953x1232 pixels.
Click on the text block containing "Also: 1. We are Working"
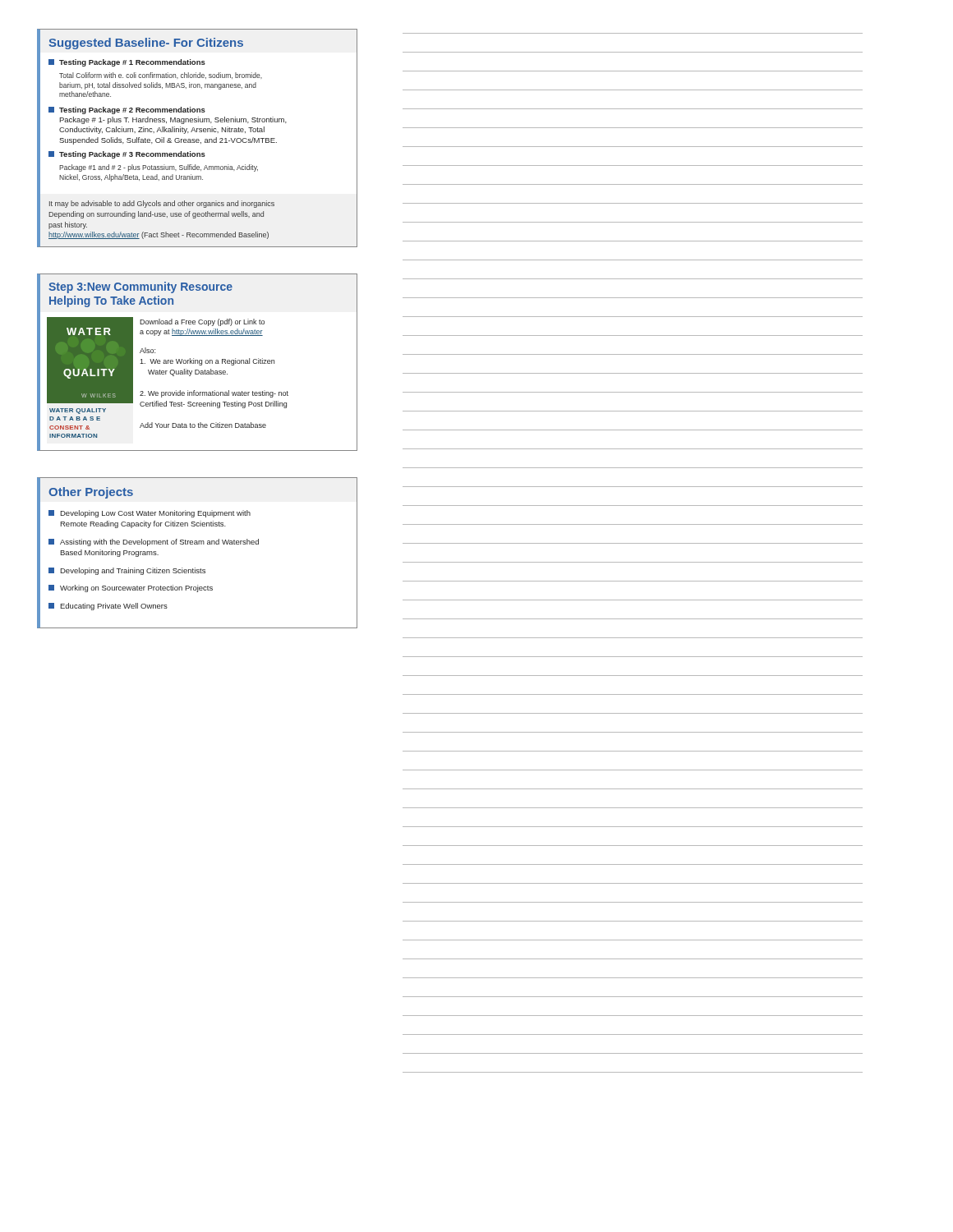point(214,388)
